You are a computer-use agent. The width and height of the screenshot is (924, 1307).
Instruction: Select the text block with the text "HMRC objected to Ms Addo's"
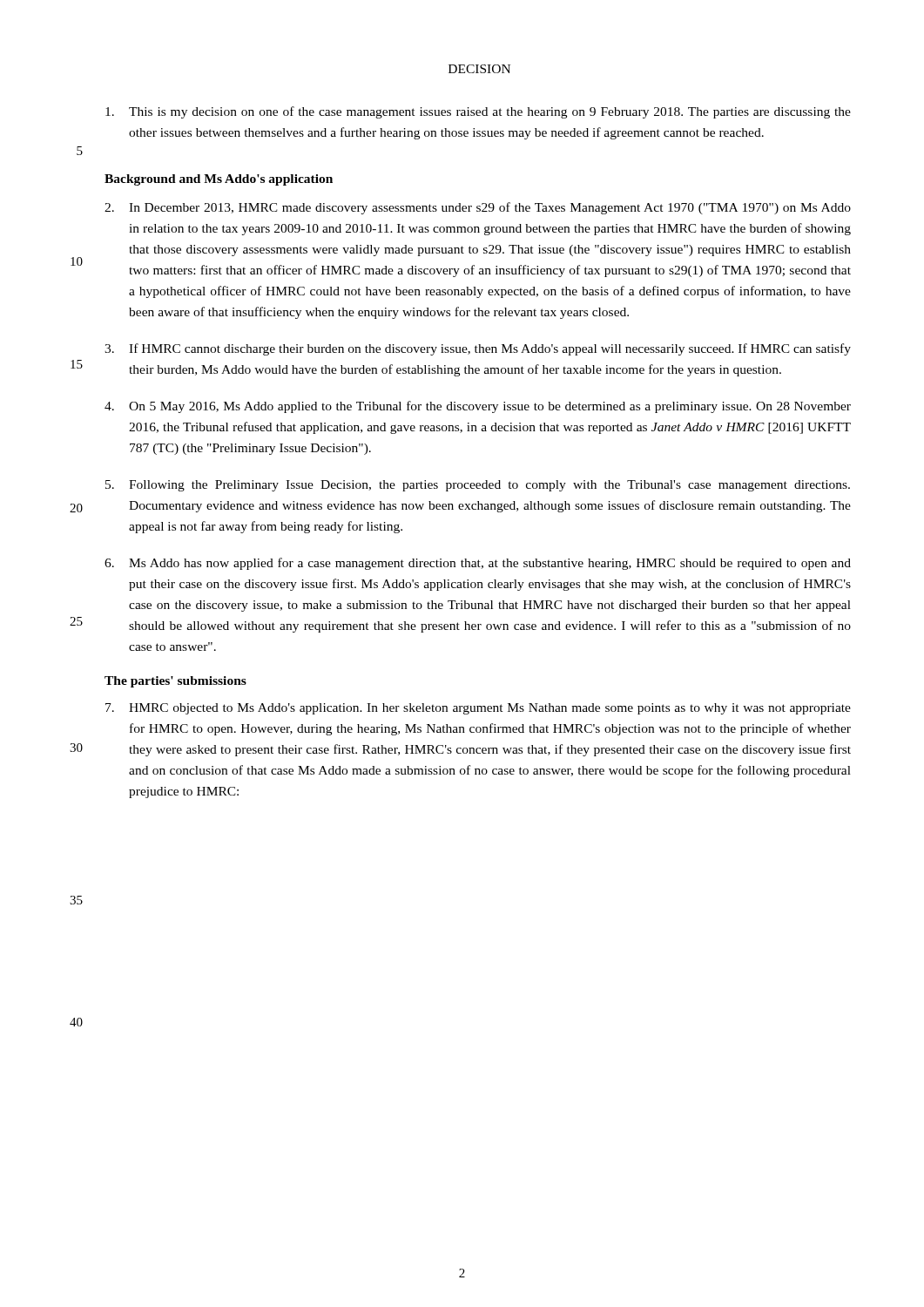[x=478, y=750]
